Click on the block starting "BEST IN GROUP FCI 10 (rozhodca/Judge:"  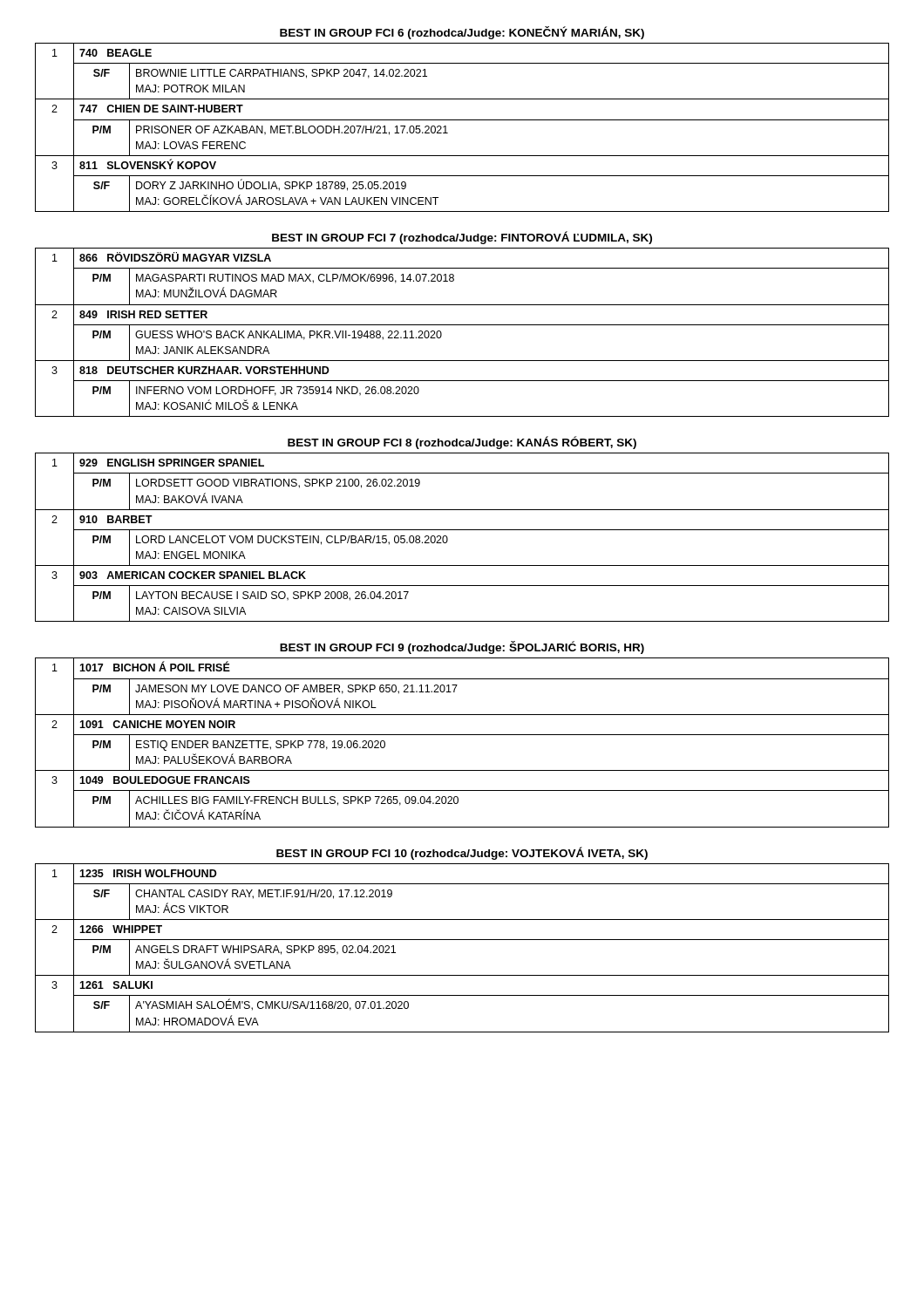(462, 853)
